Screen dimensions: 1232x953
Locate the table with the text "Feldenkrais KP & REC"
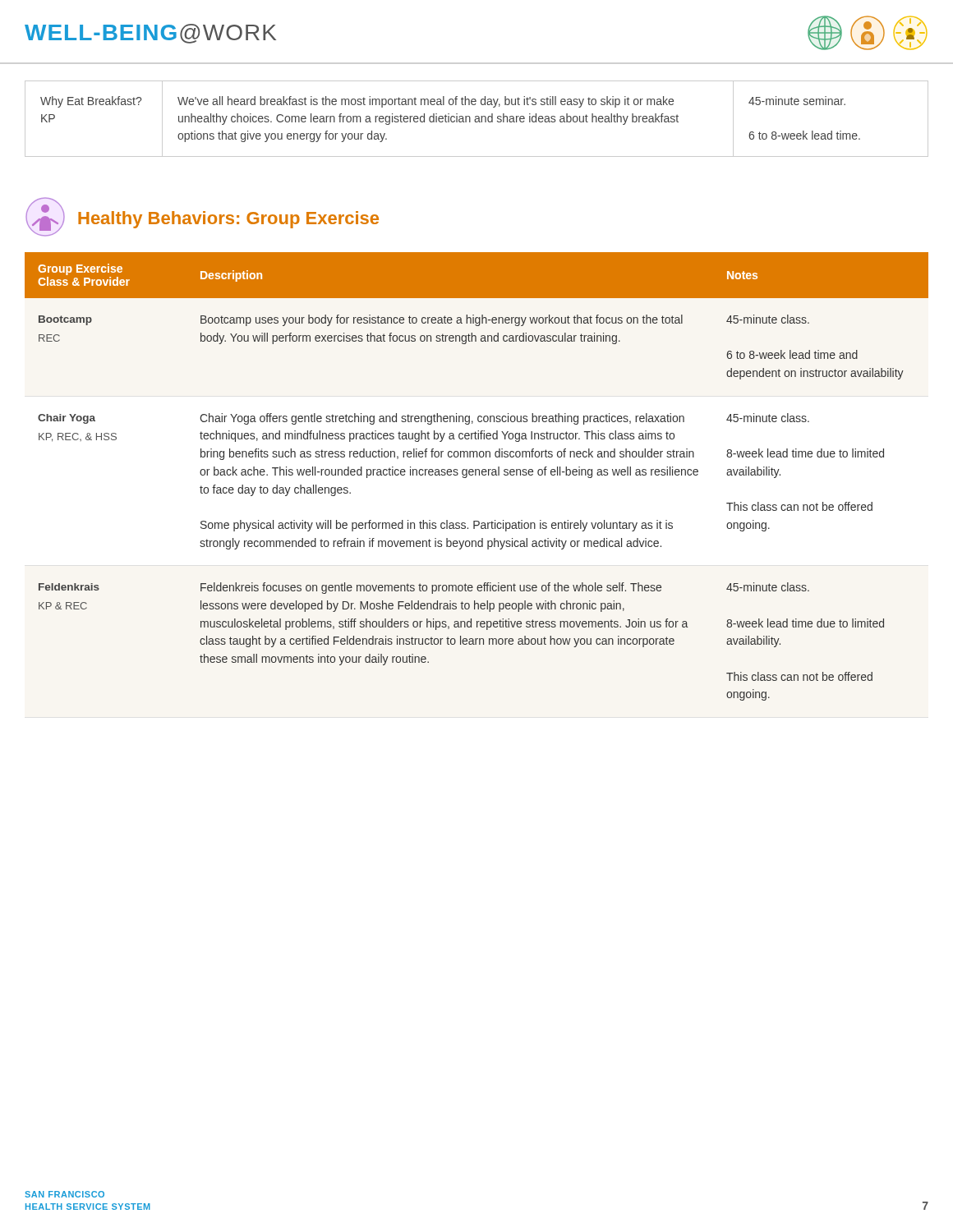(476, 497)
